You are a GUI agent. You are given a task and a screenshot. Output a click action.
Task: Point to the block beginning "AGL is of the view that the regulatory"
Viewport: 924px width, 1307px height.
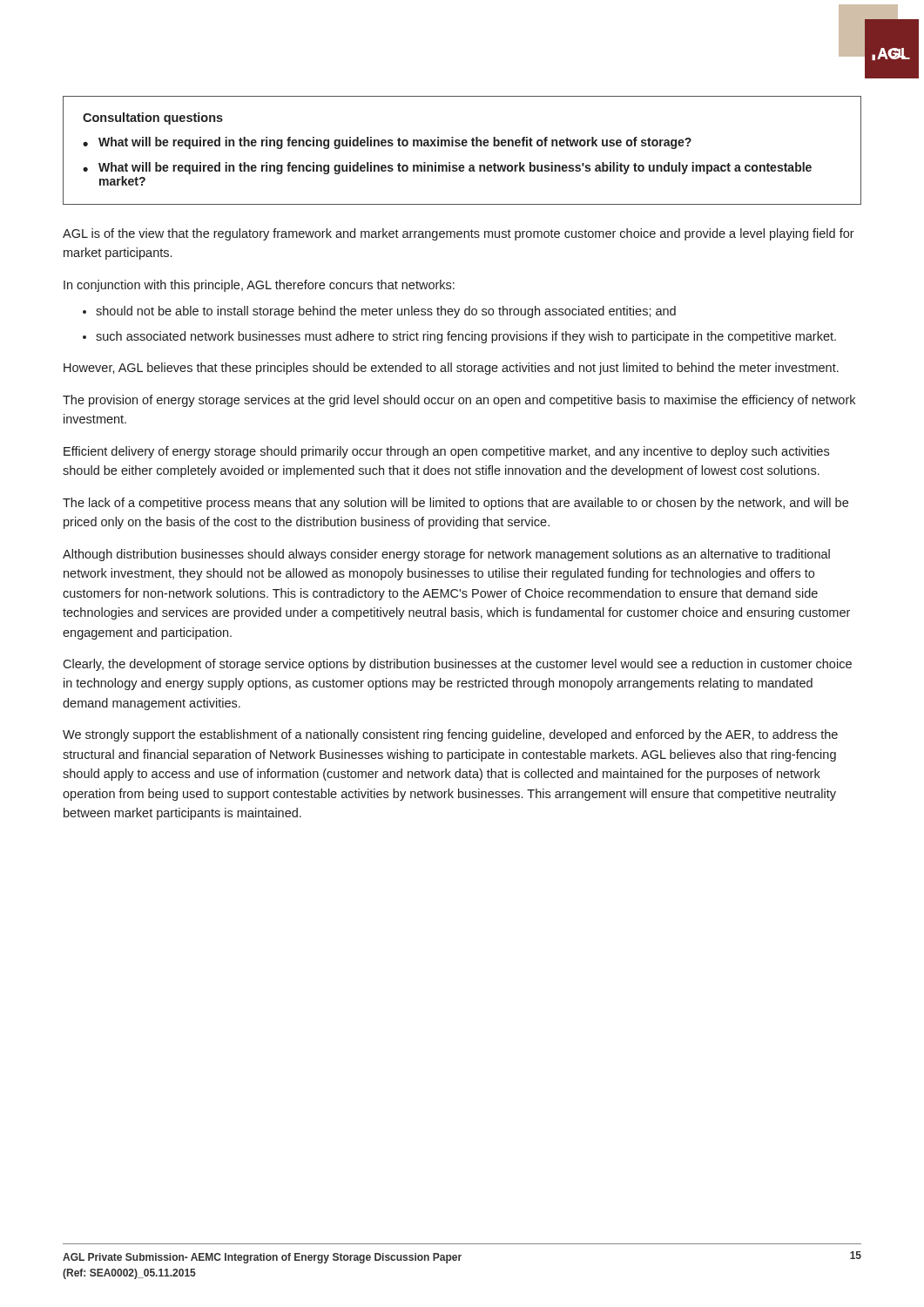click(x=458, y=243)
